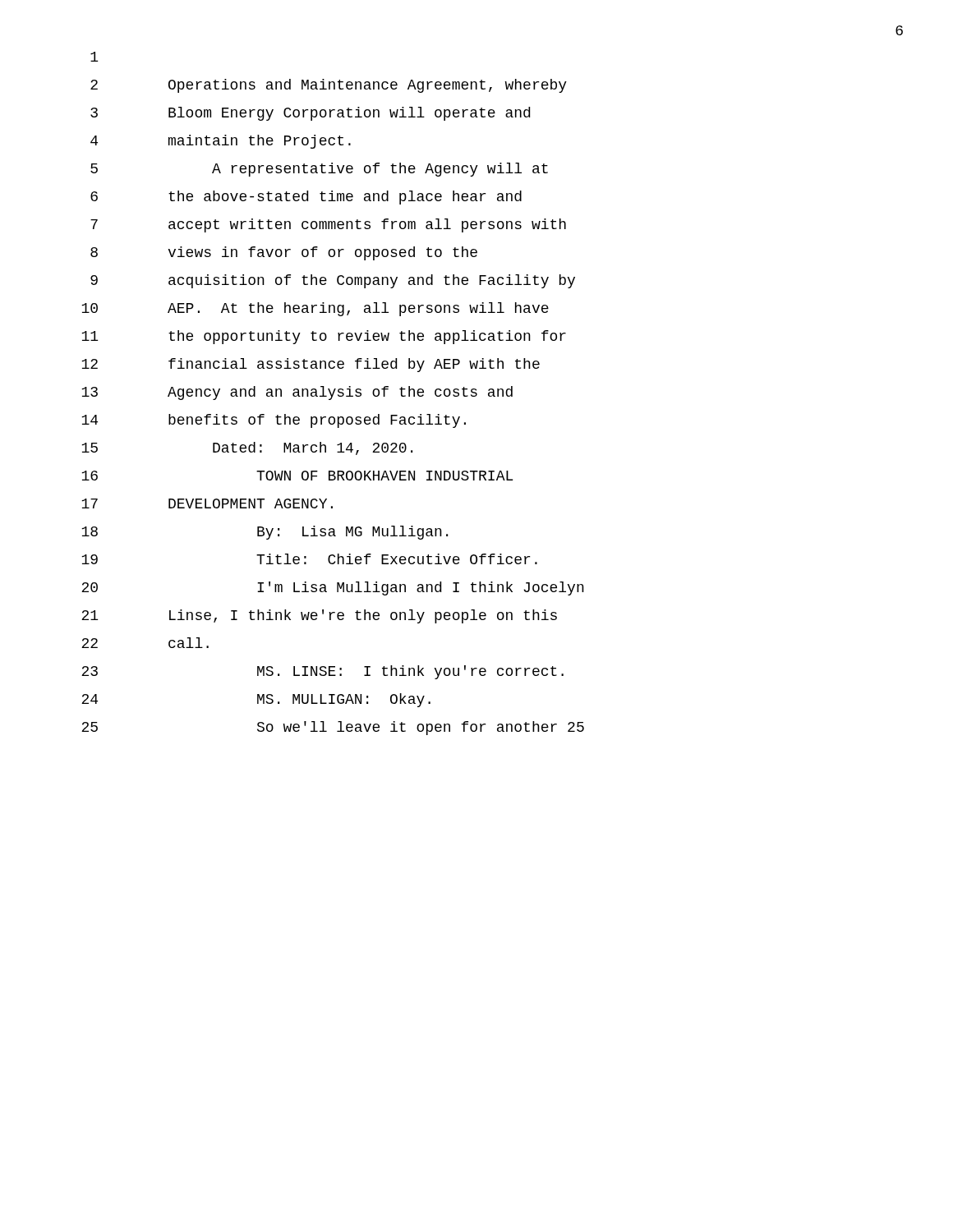Click the passage that begins "3 Bloom Energy"

[476, 113]
